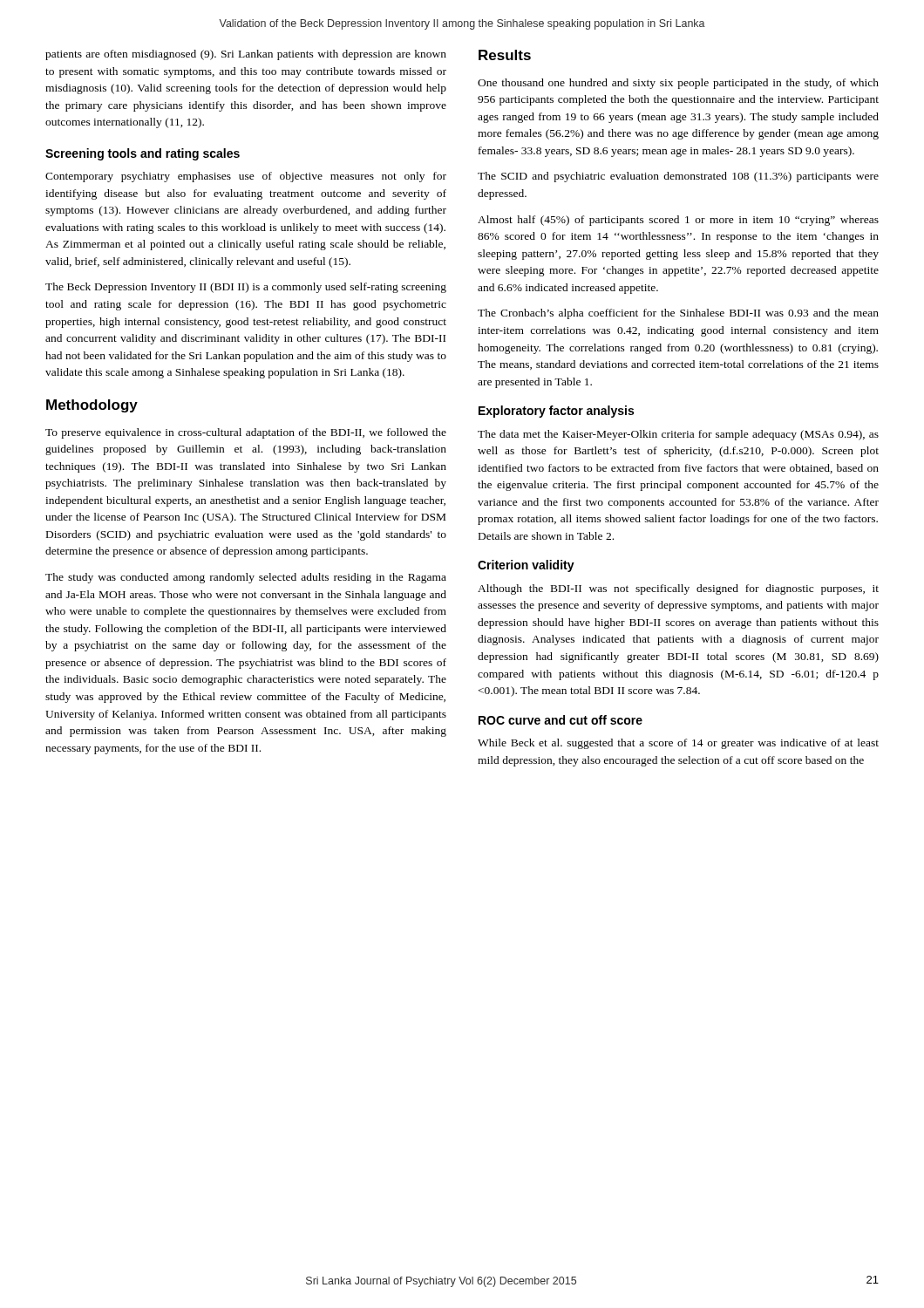Image resolution: width=924 pixels, height=1308 pixels.
Task: Find the text block containing "Although the BDI-II was not specifically designed"
Action: pos(678,639)
